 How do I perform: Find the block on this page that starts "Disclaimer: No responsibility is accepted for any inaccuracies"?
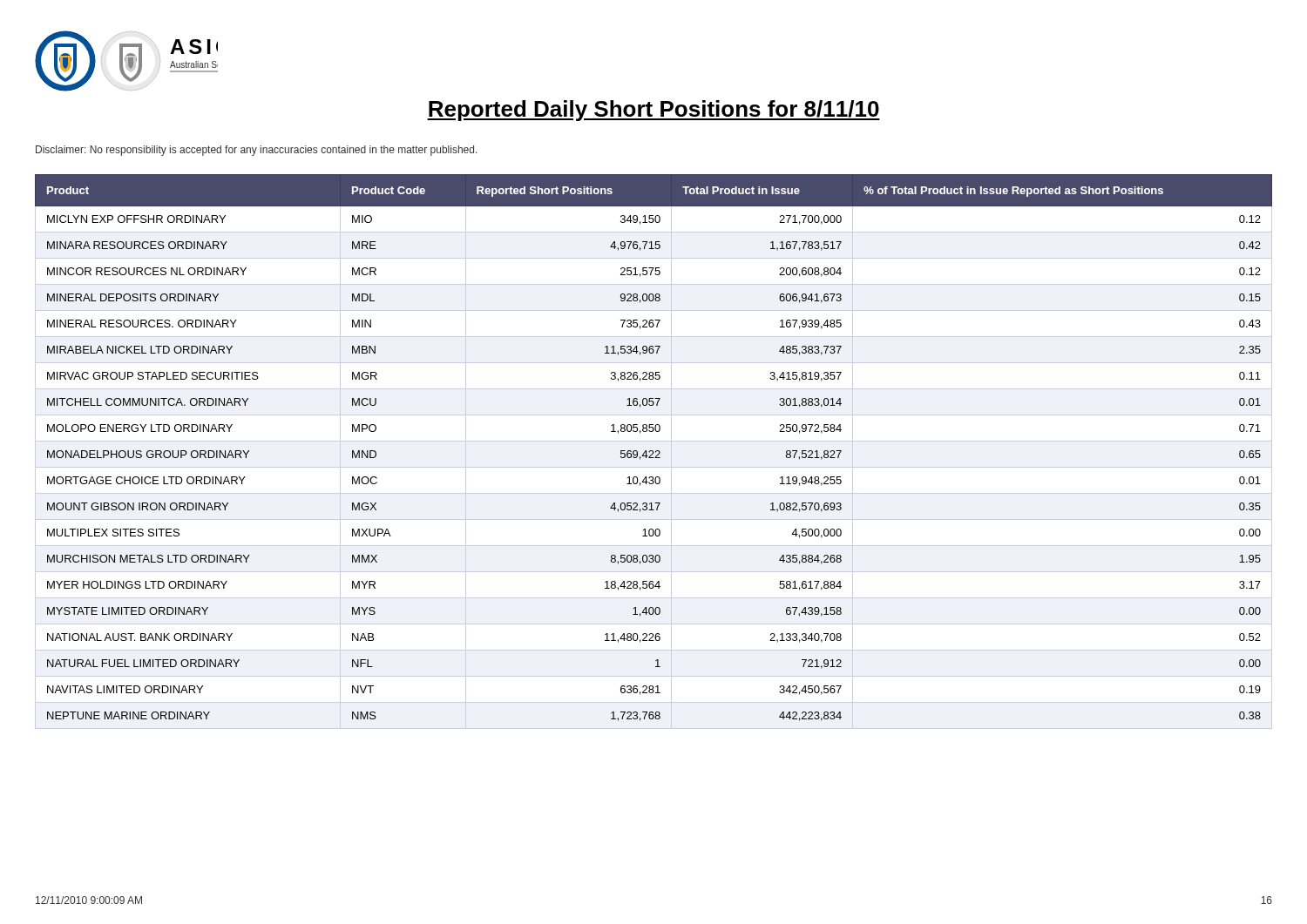coord(256,150)
